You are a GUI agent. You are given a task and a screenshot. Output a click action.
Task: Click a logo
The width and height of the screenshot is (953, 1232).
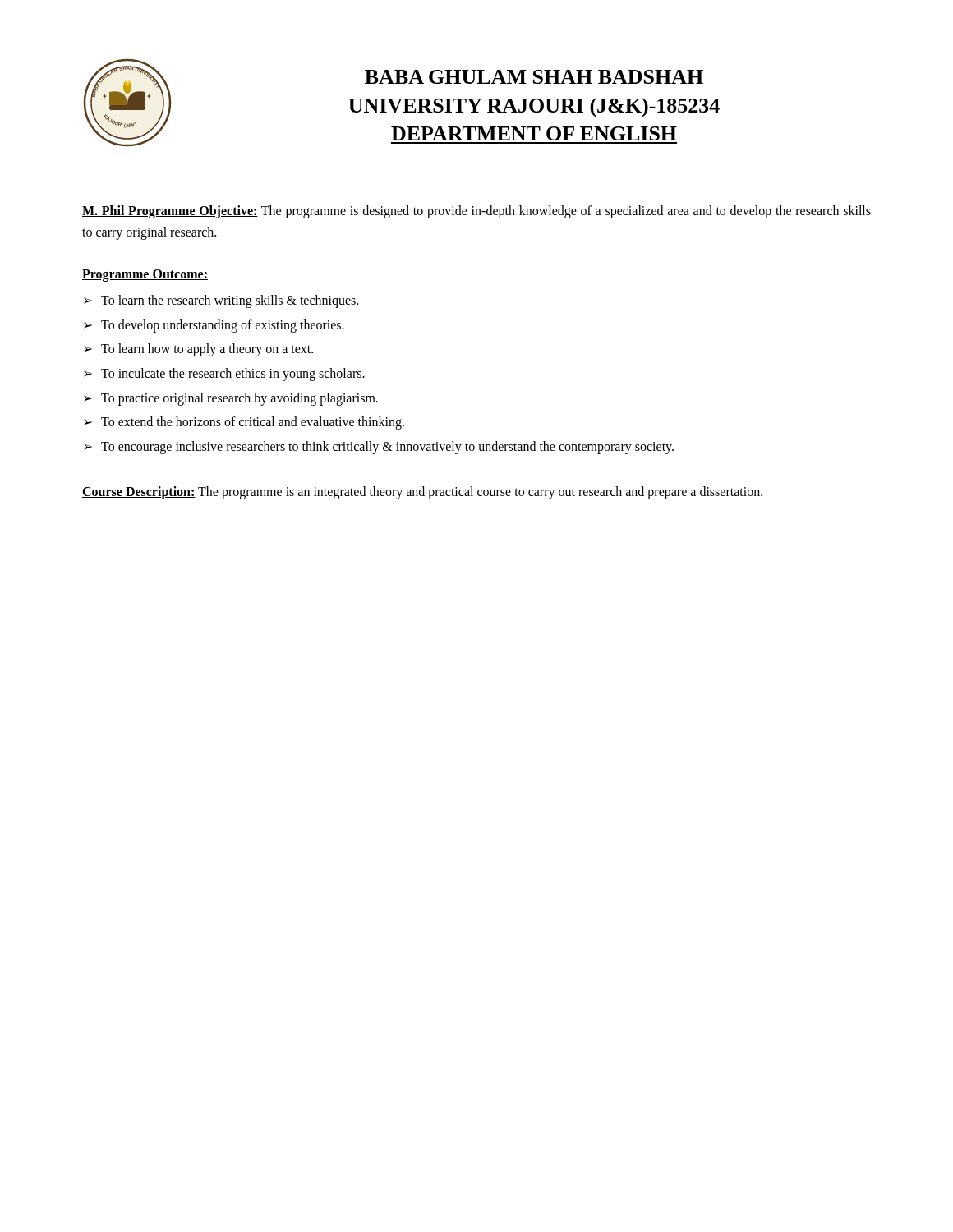127,104
